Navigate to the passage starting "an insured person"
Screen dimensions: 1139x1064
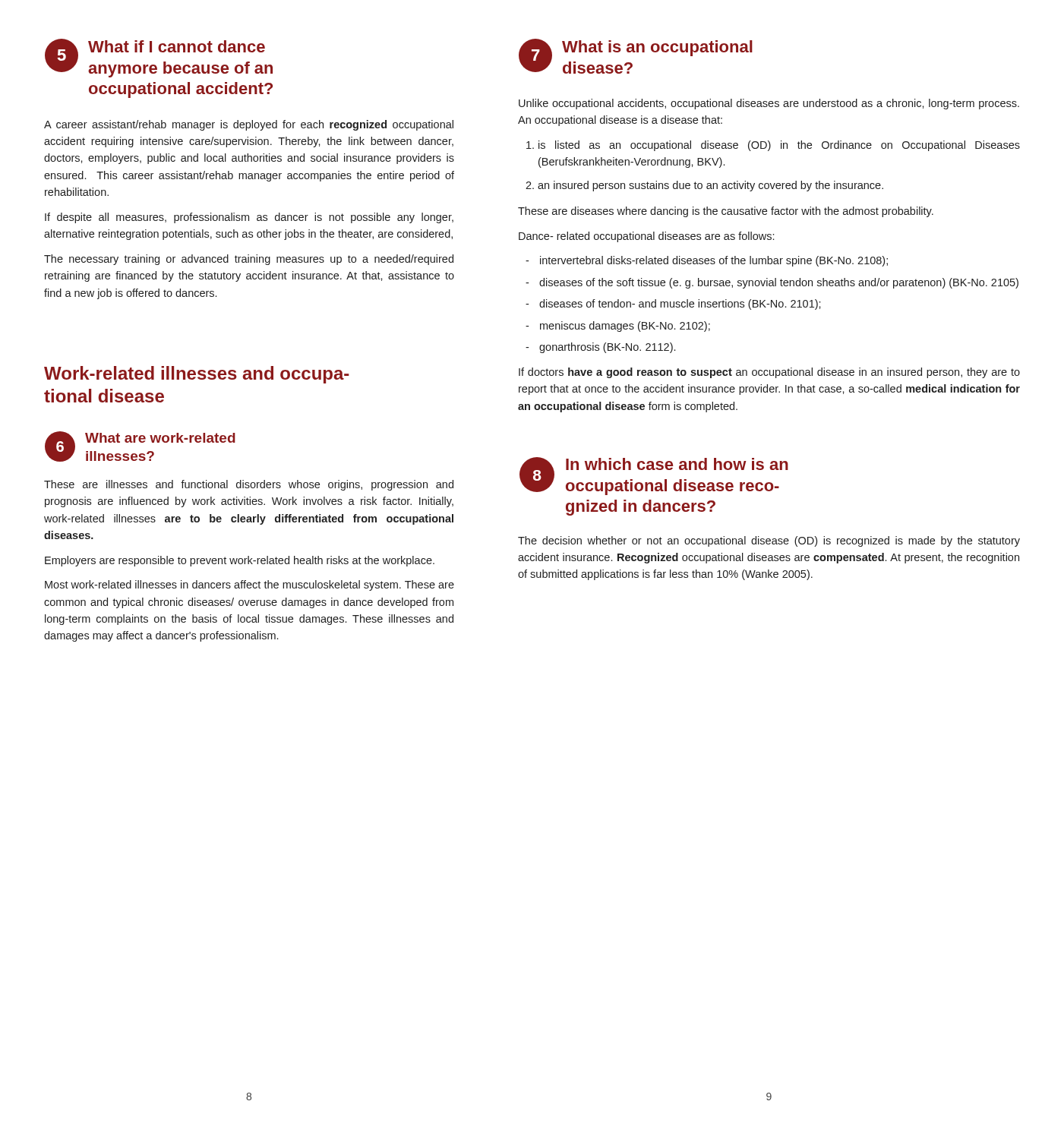click(711, 185)
